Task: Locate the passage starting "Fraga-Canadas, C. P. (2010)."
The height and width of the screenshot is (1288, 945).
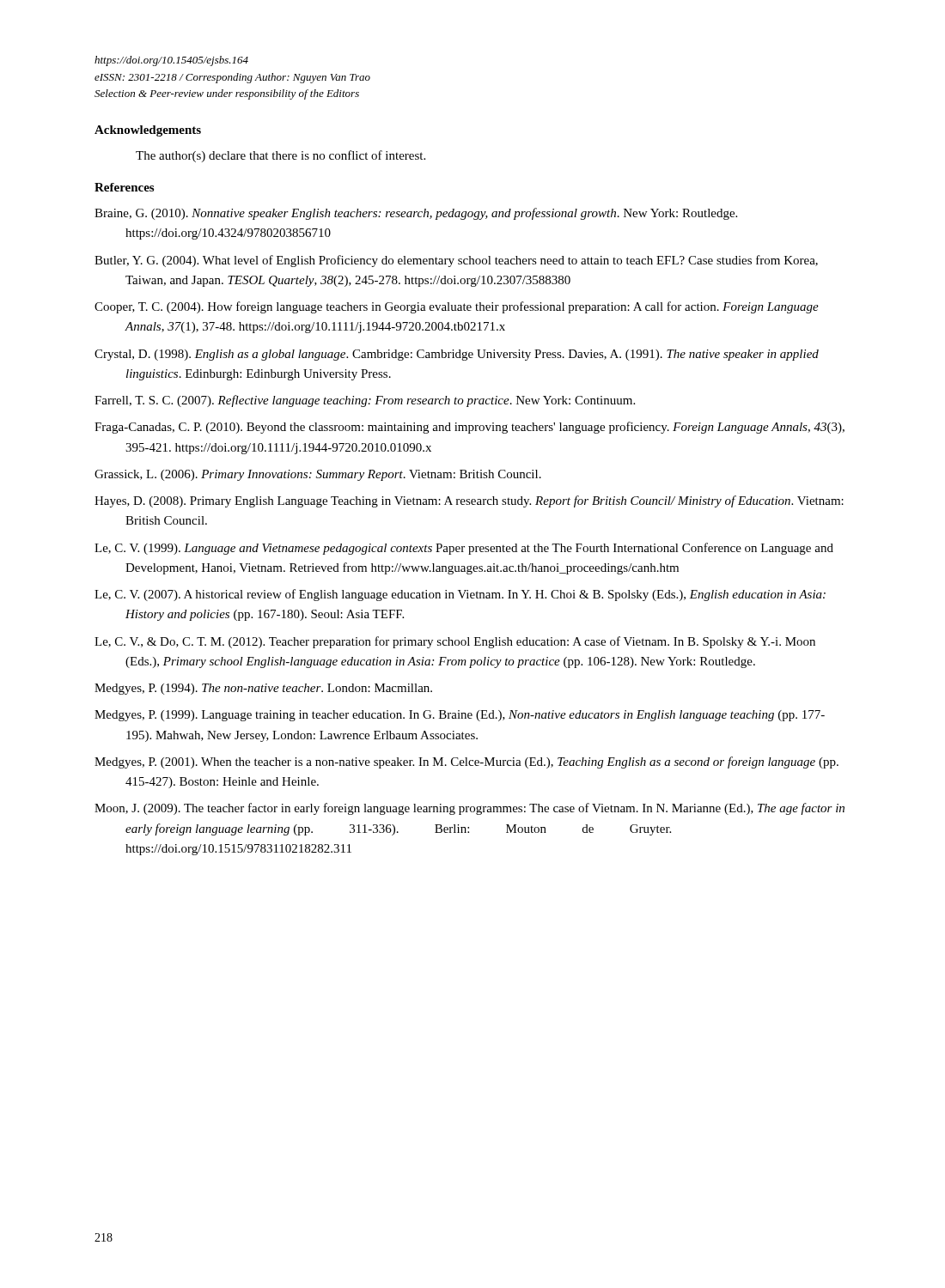Action: (470, 437)
